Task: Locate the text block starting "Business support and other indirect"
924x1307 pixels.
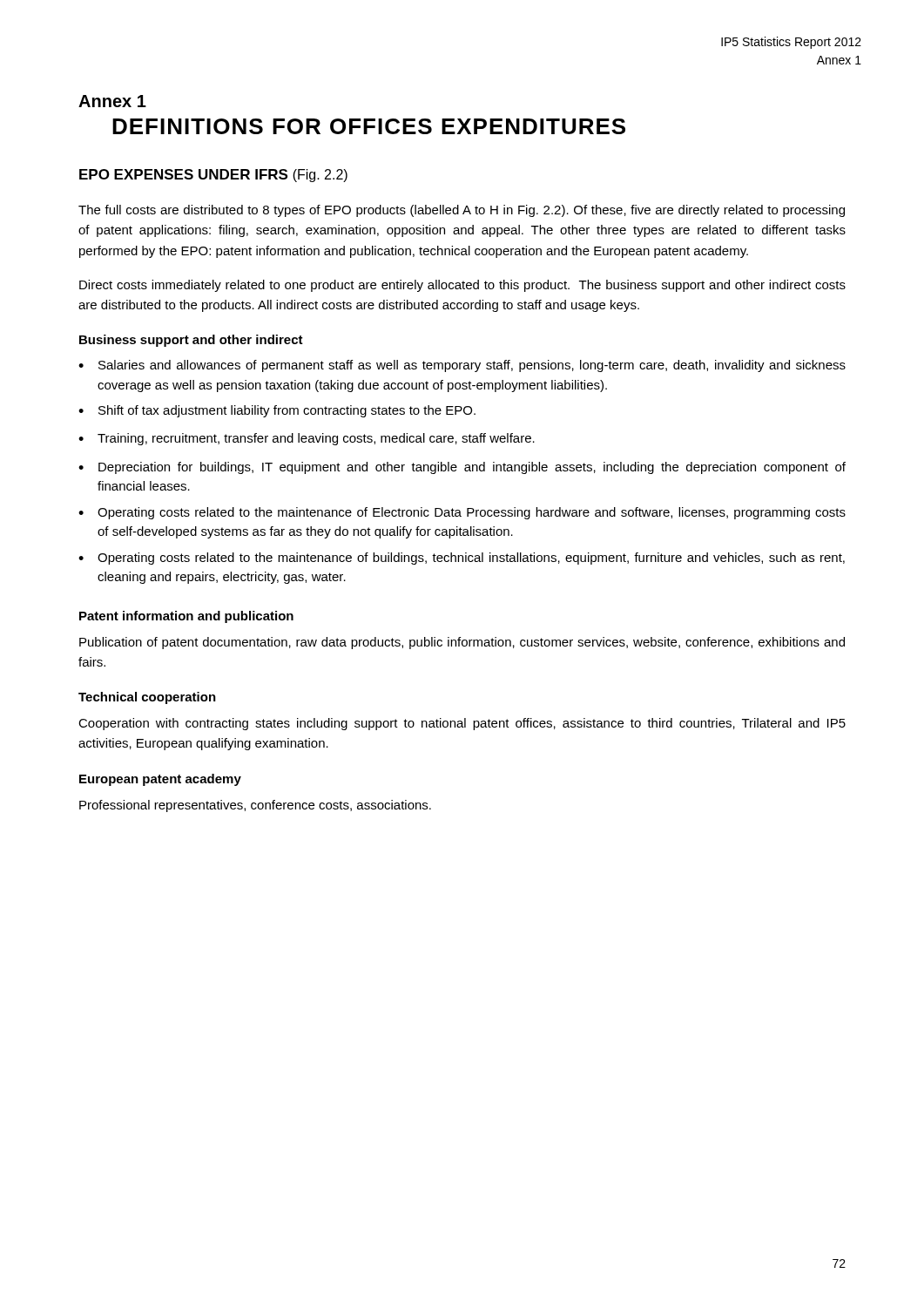Action: pyautogui.click(x=191, y=340)
